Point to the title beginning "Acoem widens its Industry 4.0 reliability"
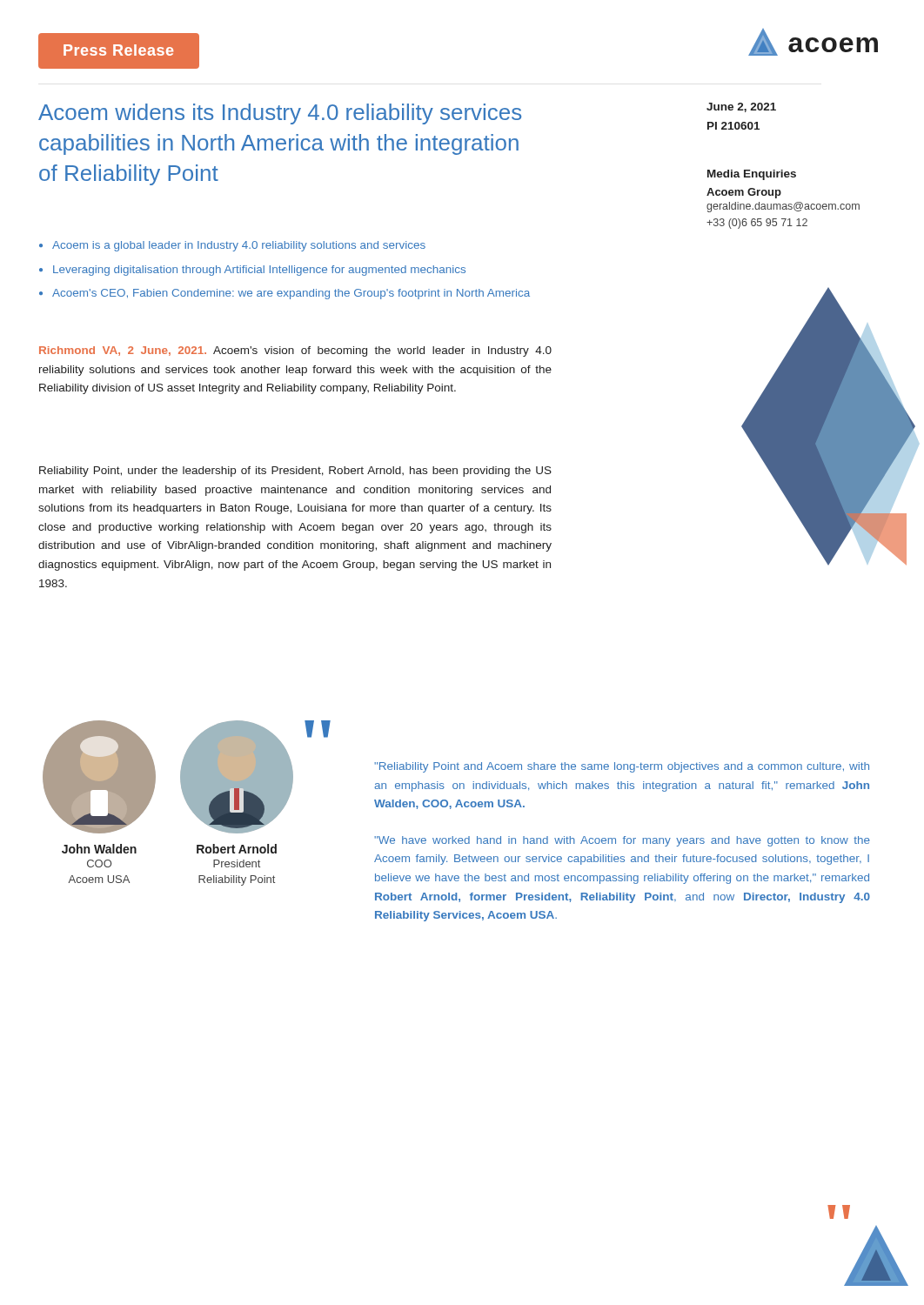This screenshot has width=924, height=1305. pos(280,143)
